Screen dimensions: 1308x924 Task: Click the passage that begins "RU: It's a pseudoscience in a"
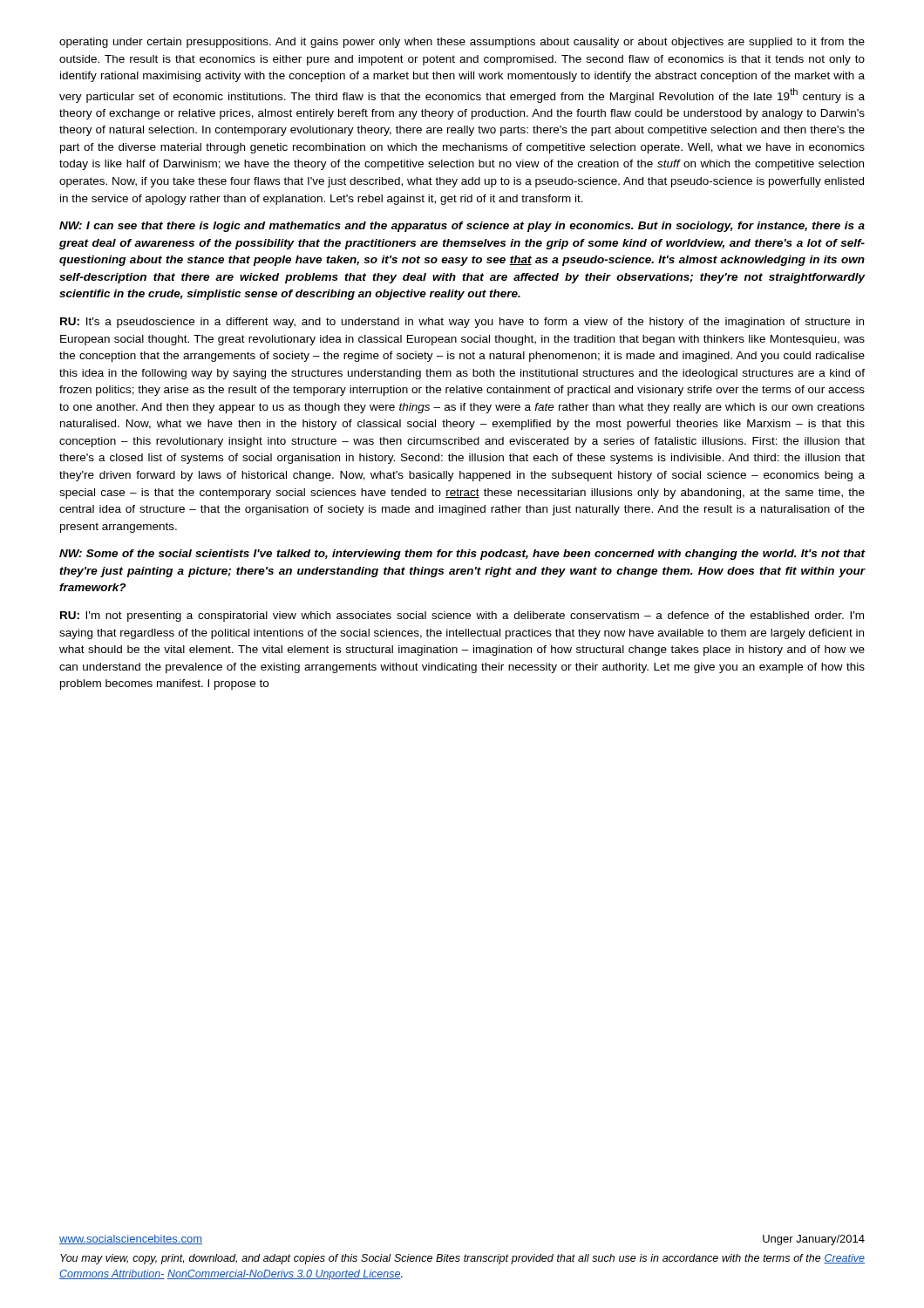point(462,424)
